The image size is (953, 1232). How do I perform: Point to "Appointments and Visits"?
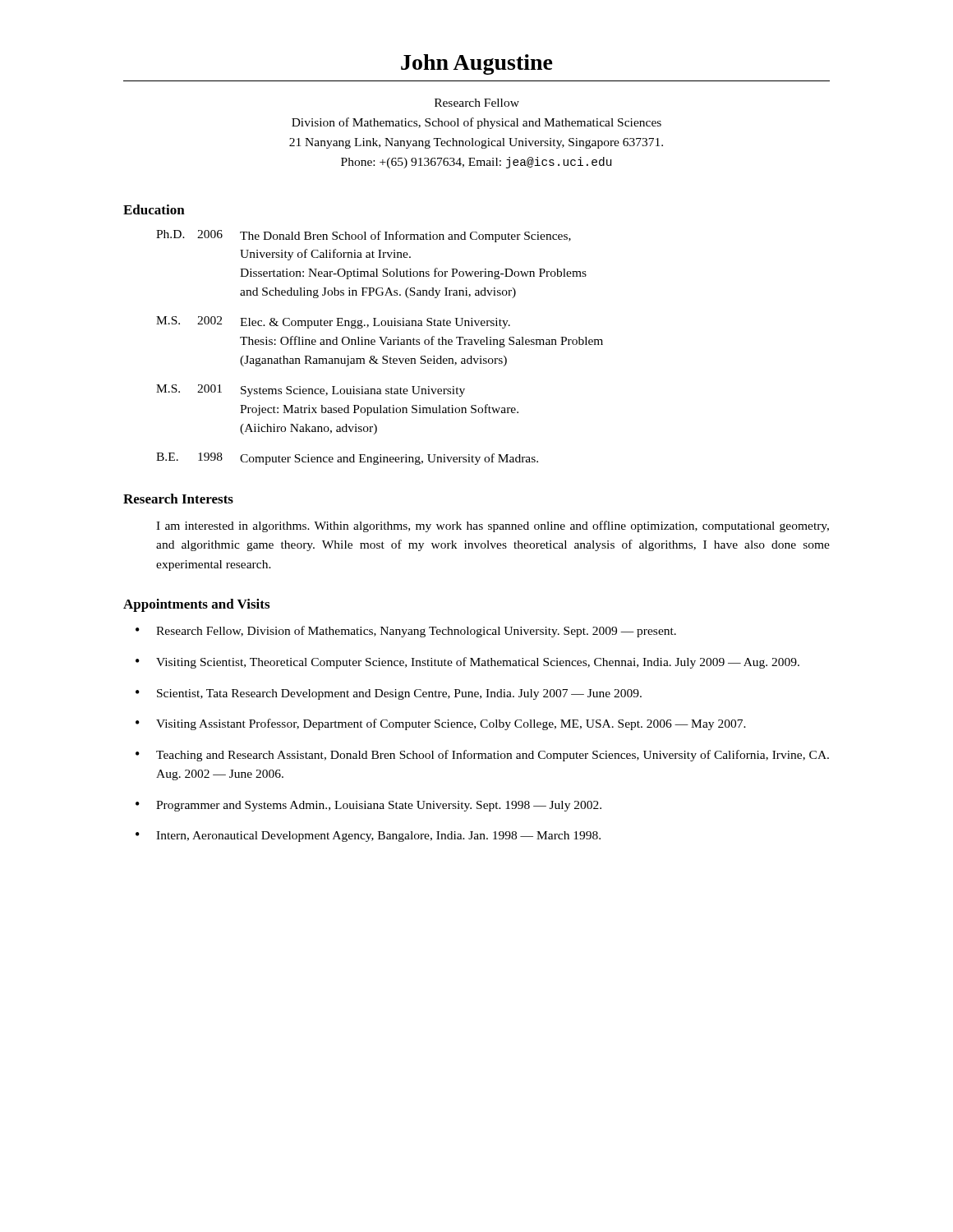197,604
